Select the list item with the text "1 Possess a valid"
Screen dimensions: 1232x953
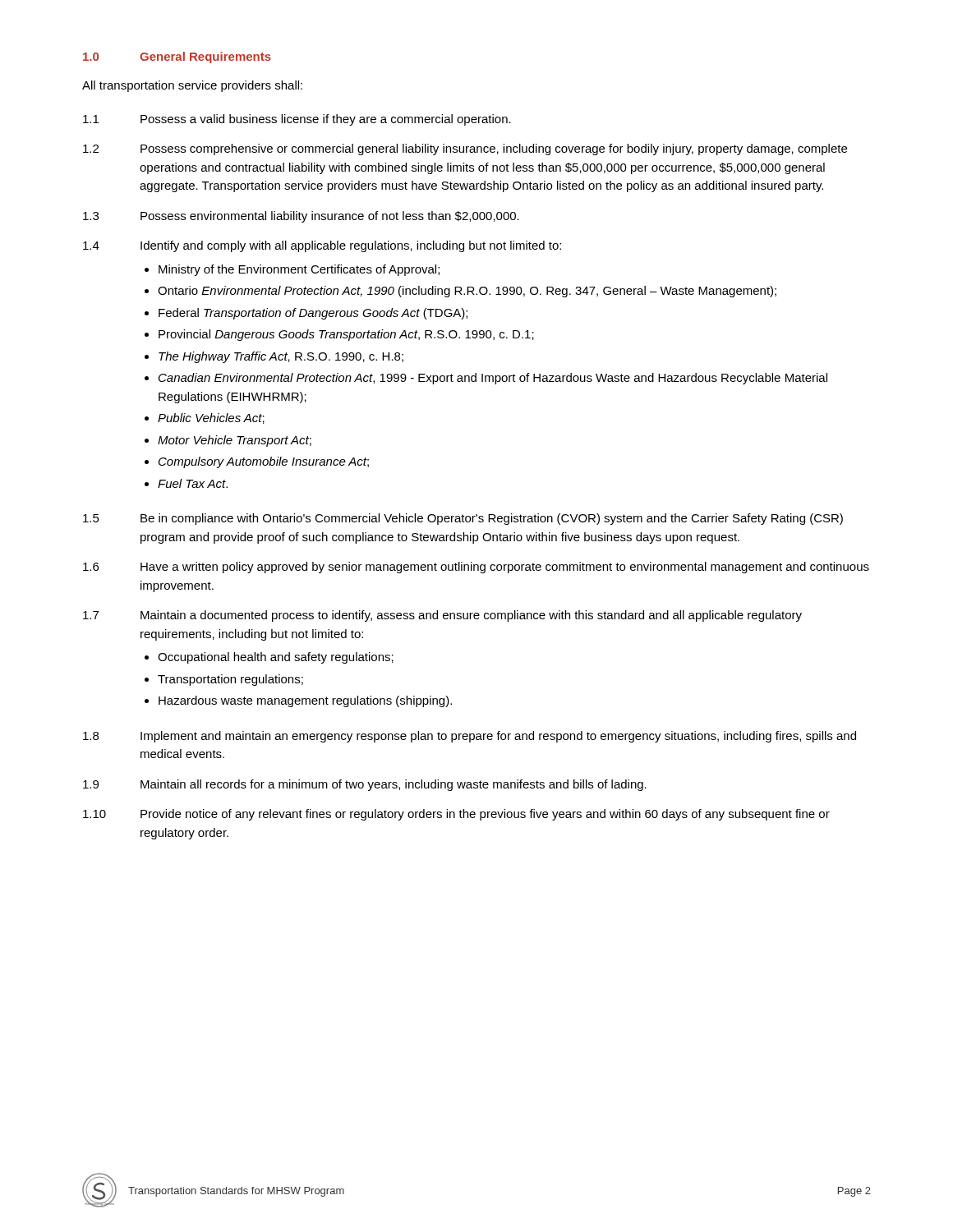pyautogui.click(x=476, y=119)
